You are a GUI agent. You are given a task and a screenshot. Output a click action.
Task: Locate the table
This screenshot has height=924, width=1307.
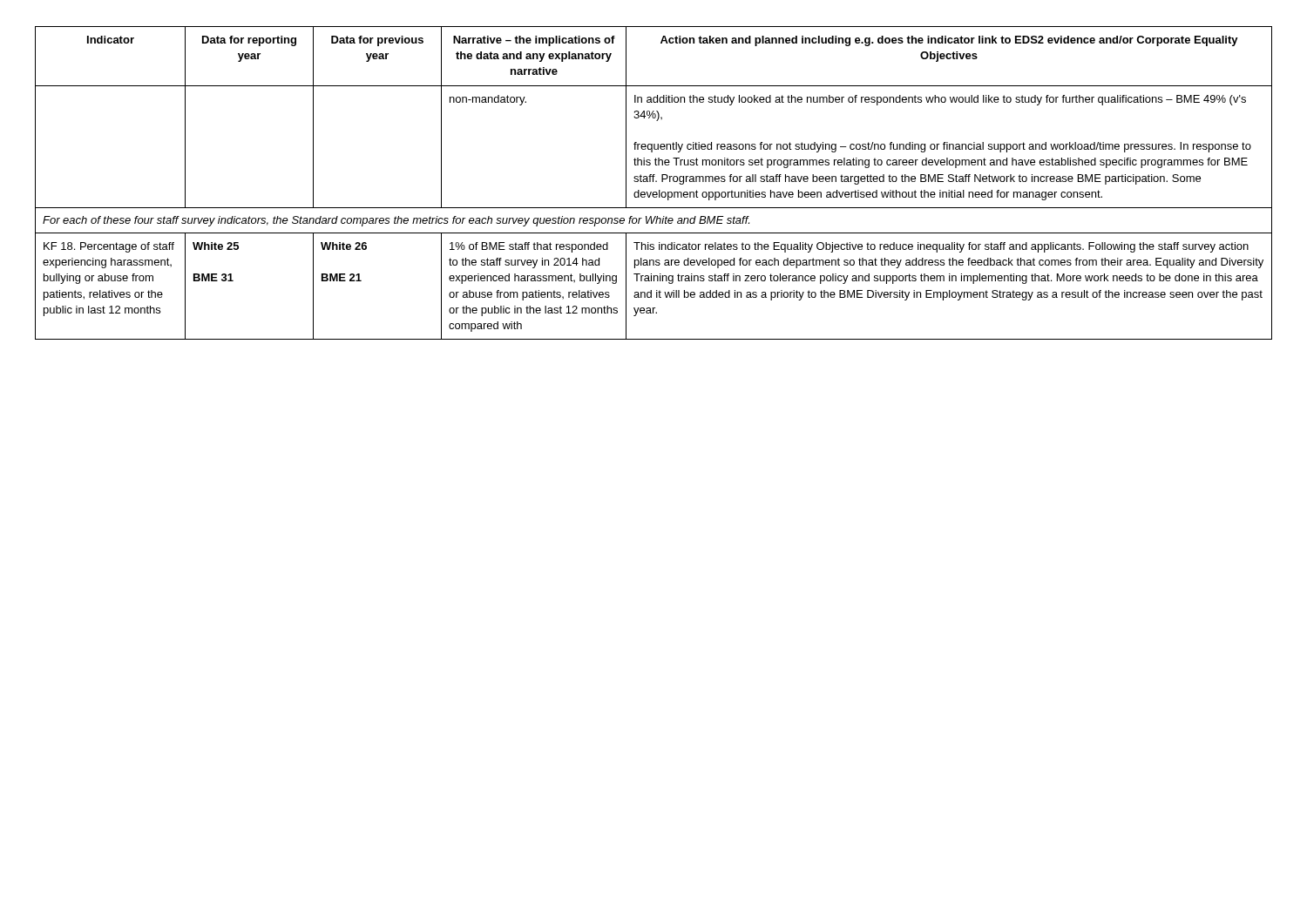[654, 183]
